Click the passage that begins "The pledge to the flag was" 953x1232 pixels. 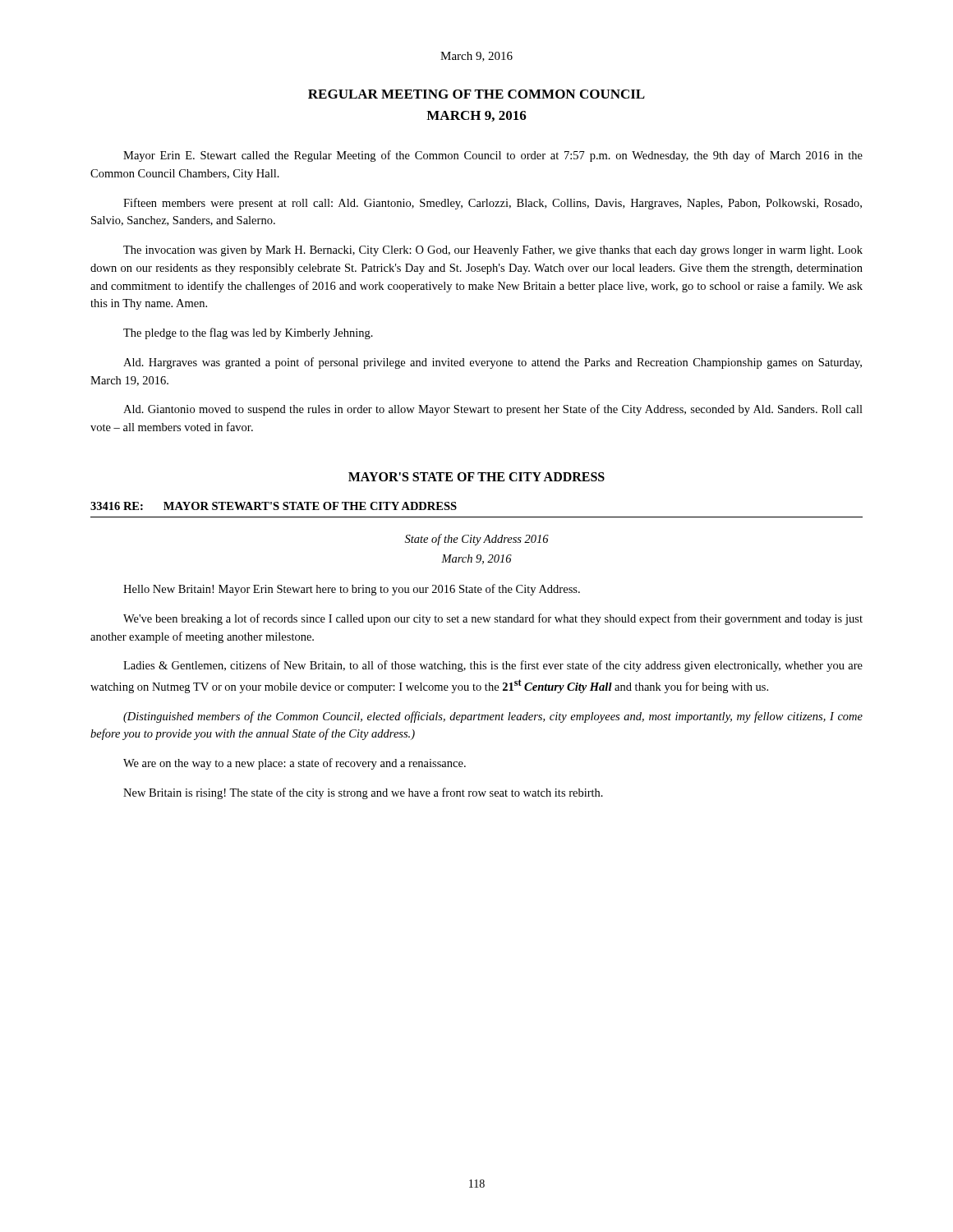coord(248,333)
